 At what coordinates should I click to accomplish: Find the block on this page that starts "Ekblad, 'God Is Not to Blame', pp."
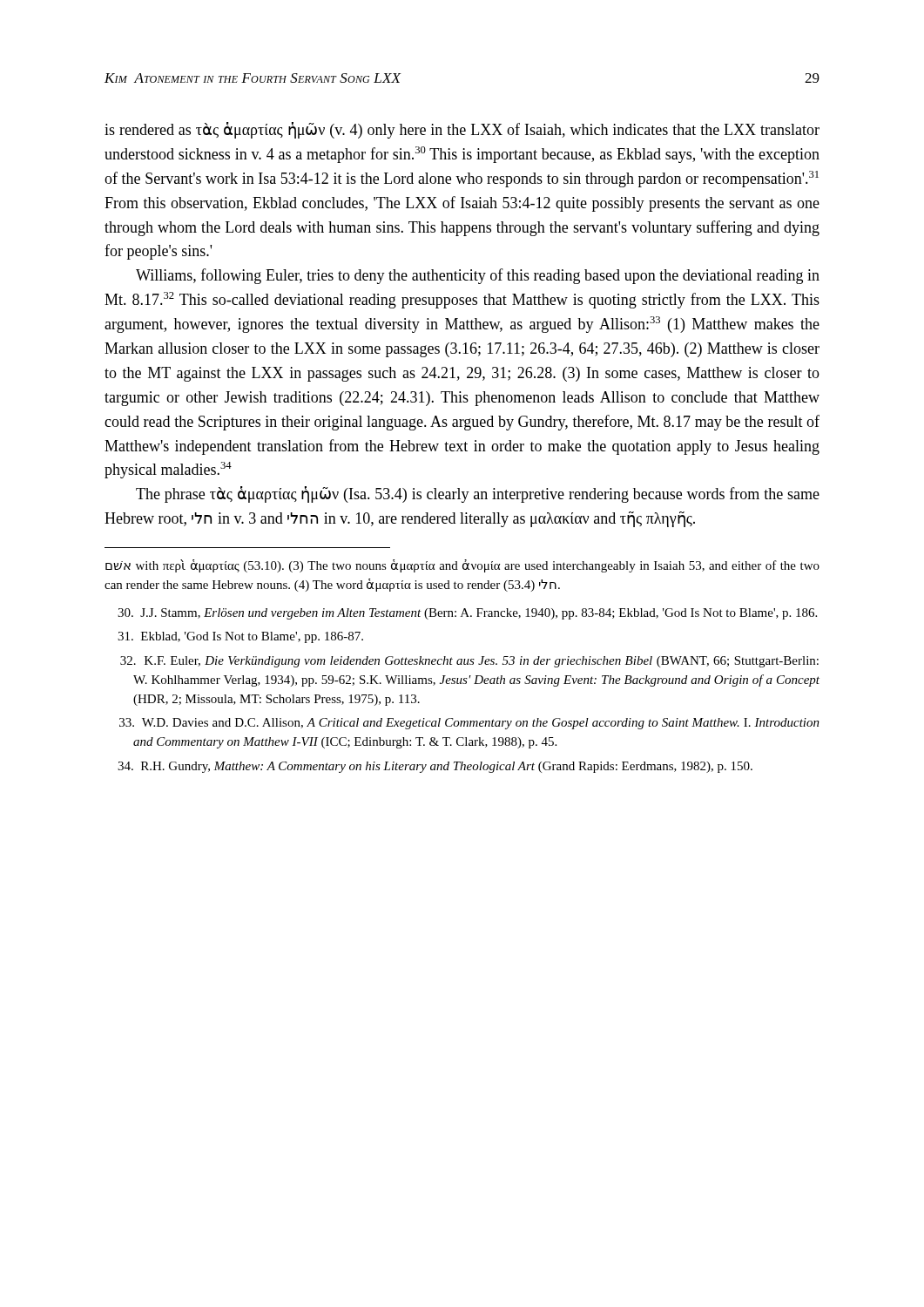(240, 637)
